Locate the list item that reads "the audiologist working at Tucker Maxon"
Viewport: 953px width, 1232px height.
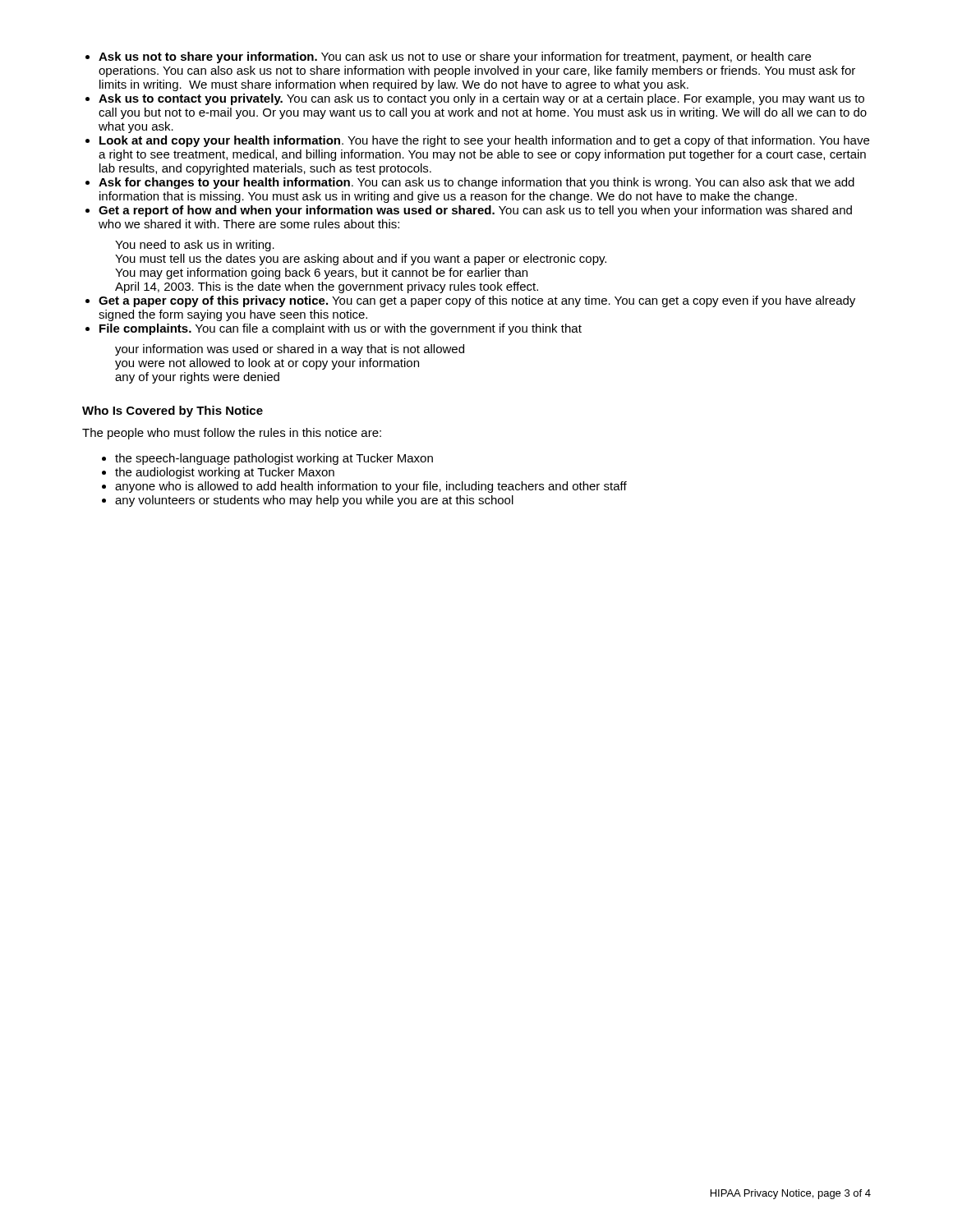click(x=225, y=473)
